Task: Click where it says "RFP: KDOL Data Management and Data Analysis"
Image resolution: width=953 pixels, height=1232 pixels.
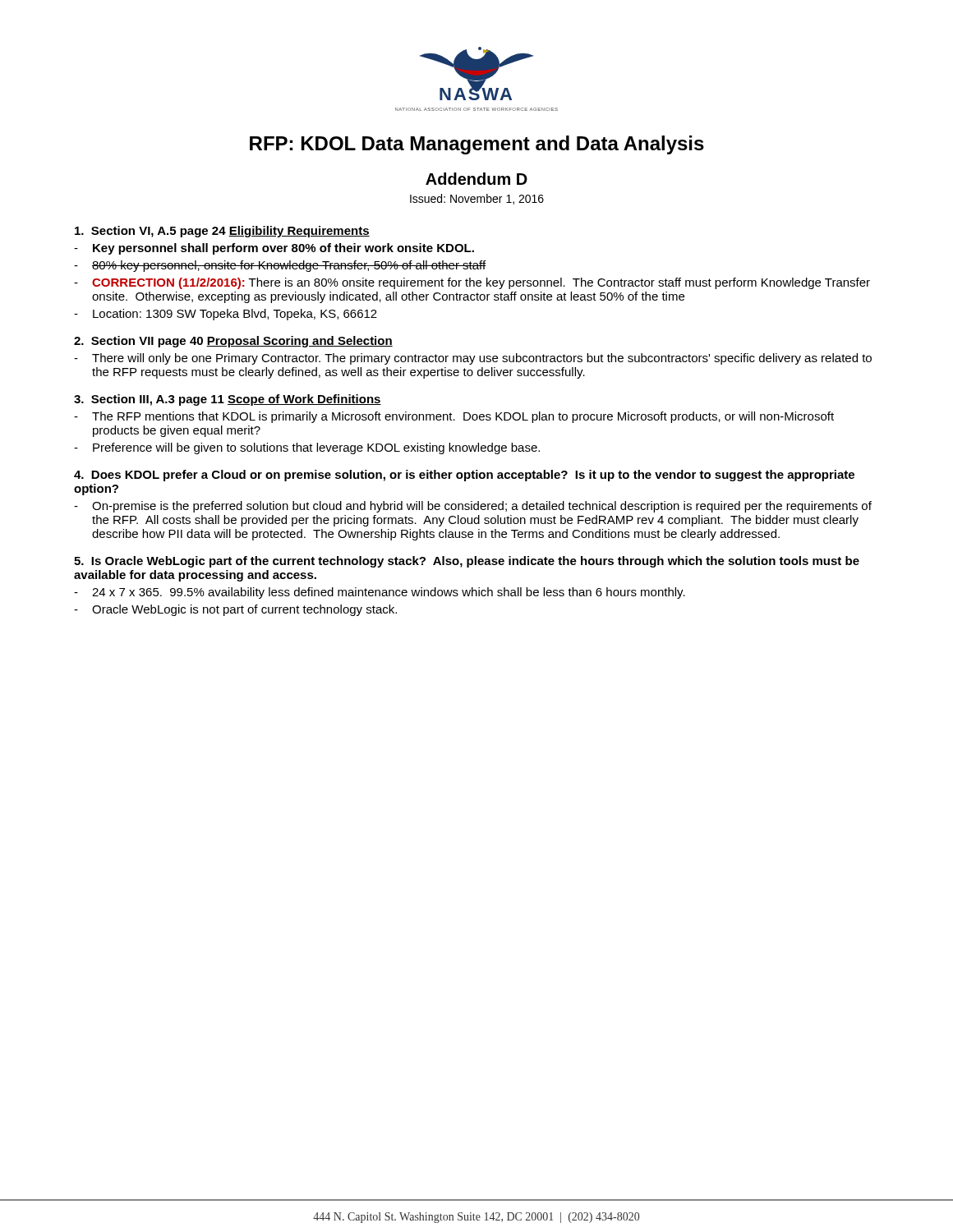Action: click(x=476, y=143)
